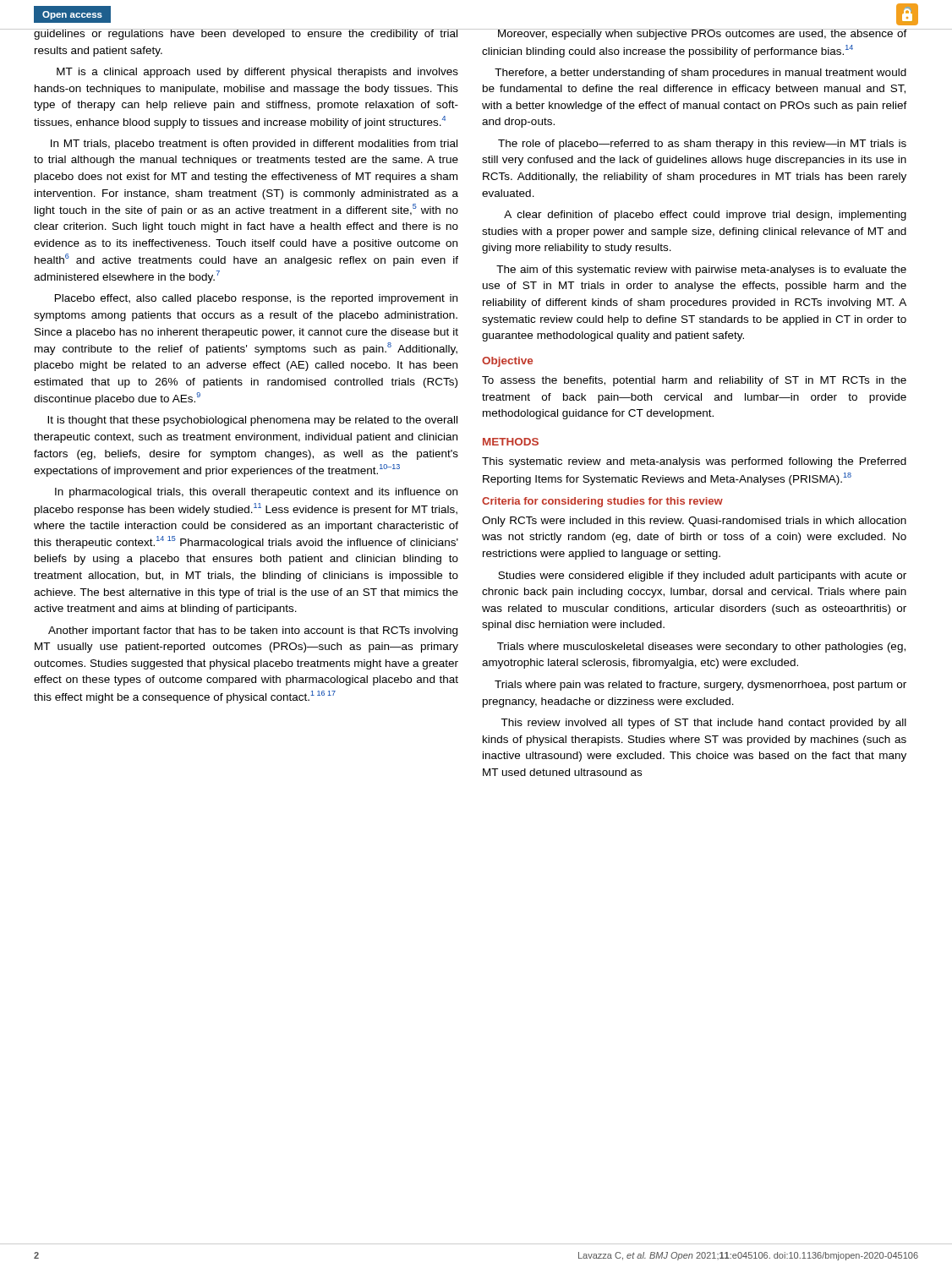Click the passage that begins "The aim of this"

694,302
